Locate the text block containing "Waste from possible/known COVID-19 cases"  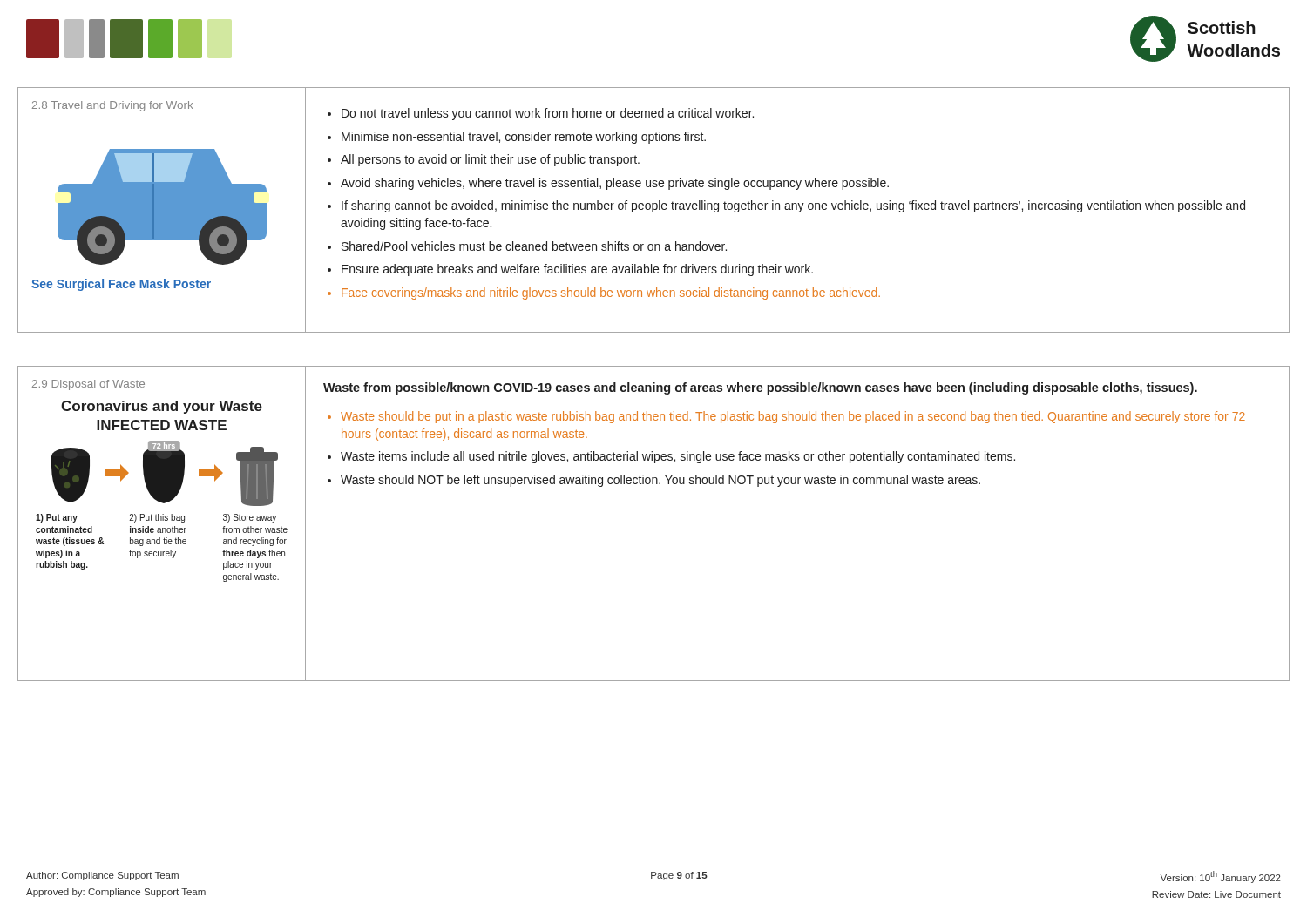tap(760, 388)
